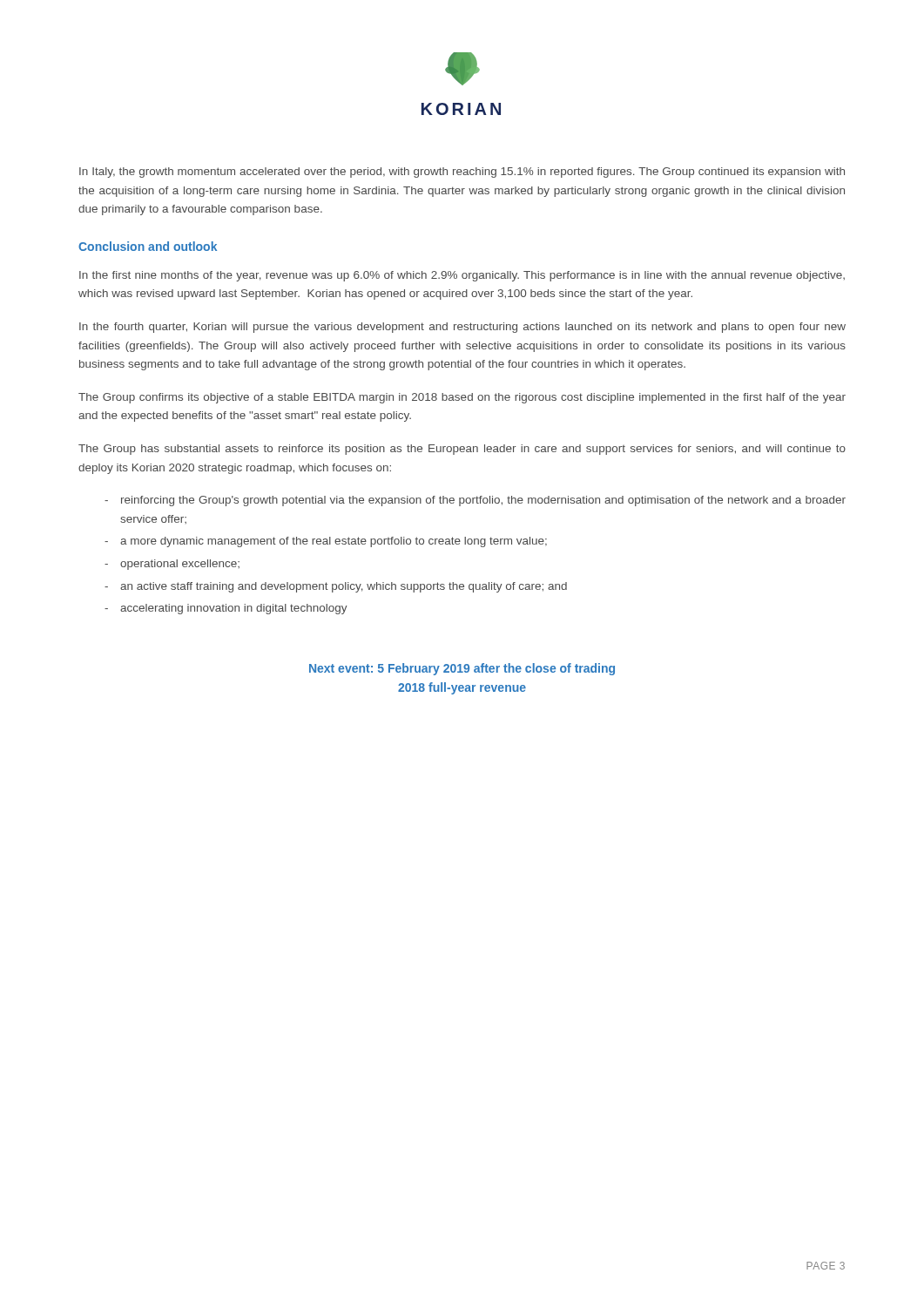Navigate to the text block starting "In the fourth quarter, Korian will pursue the"
924x1307 pixels.
click(462, 345)
